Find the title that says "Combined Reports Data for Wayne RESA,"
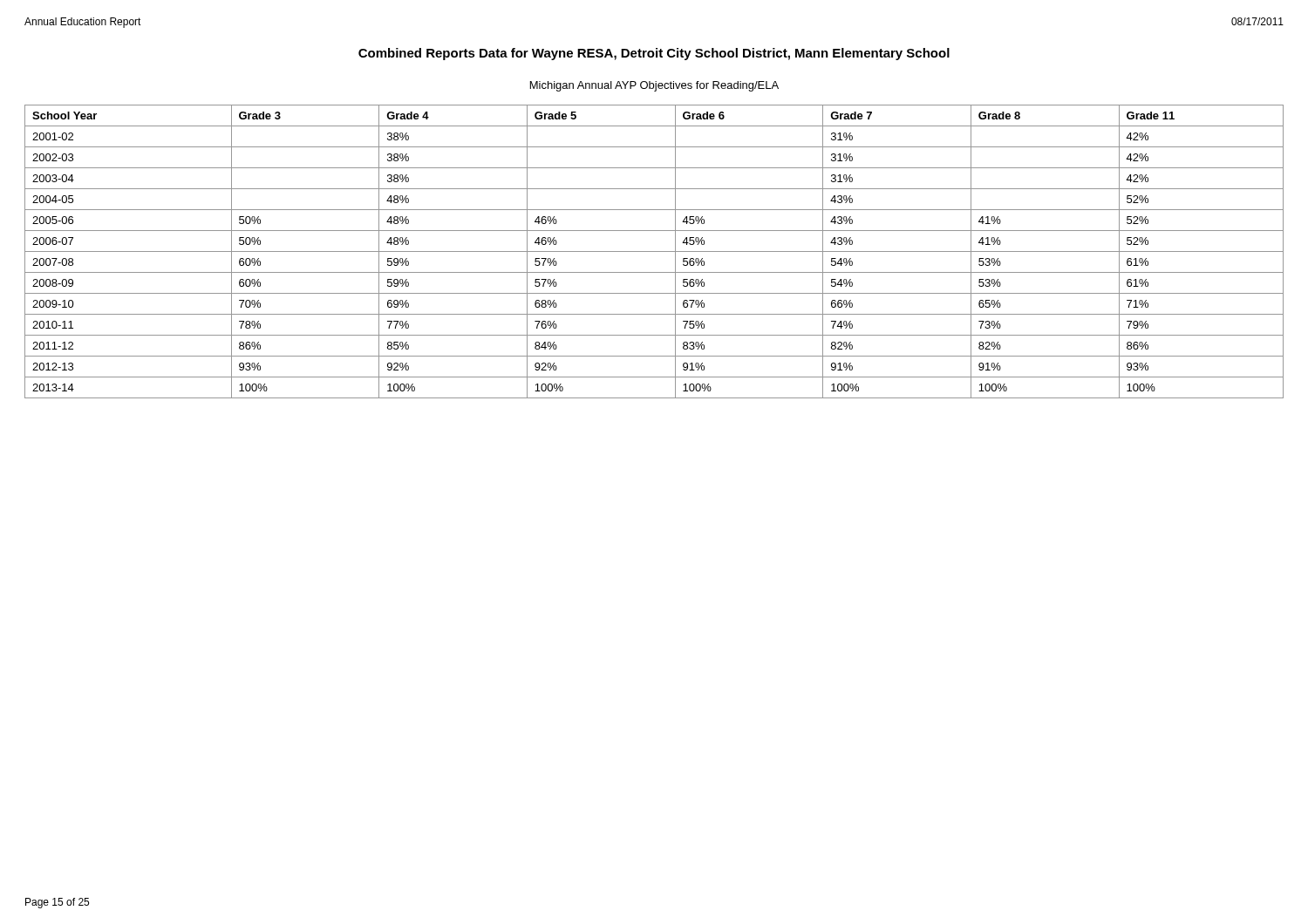 click(x=654, y=53)
